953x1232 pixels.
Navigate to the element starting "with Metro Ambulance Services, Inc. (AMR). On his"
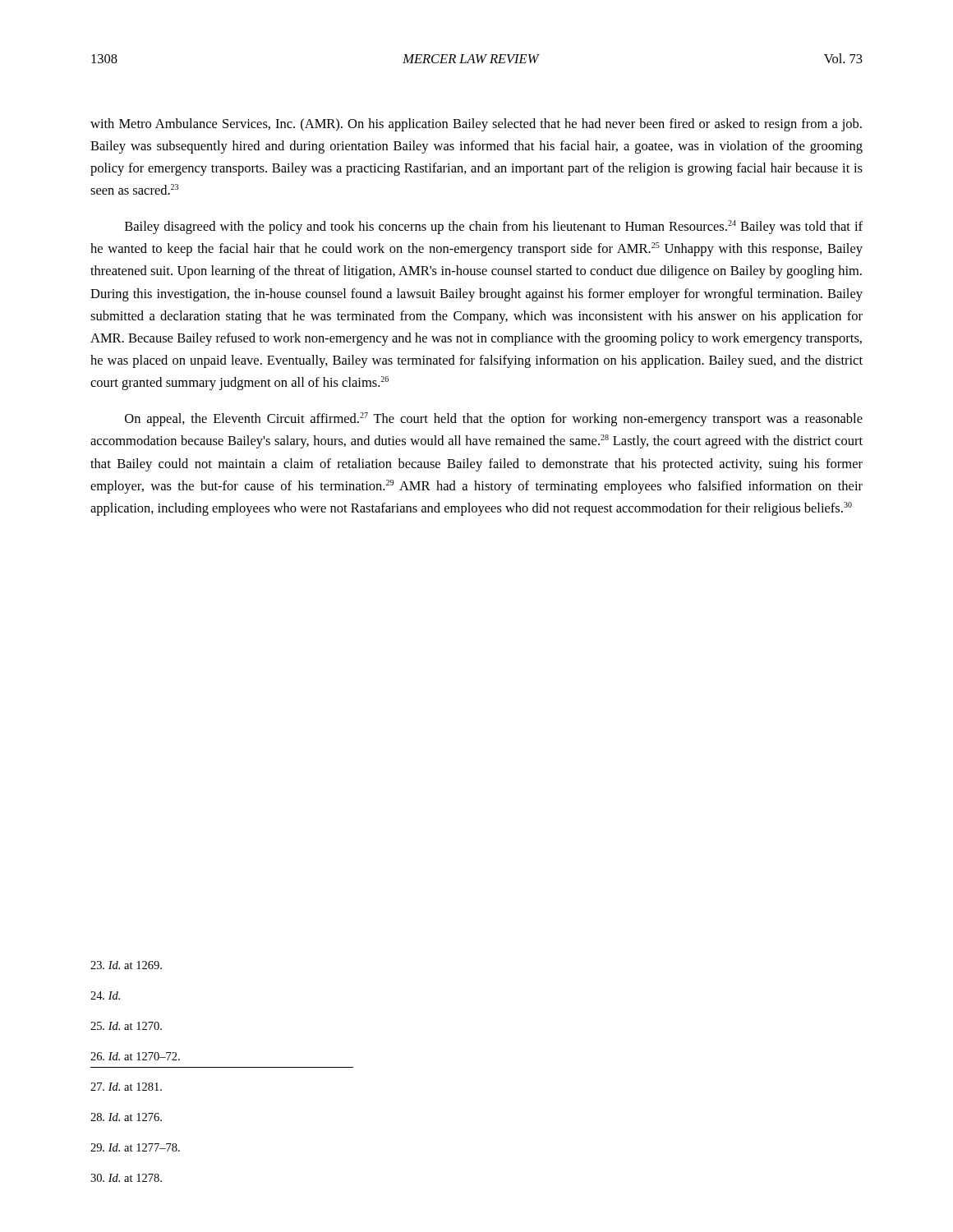[x=476, y=157]
